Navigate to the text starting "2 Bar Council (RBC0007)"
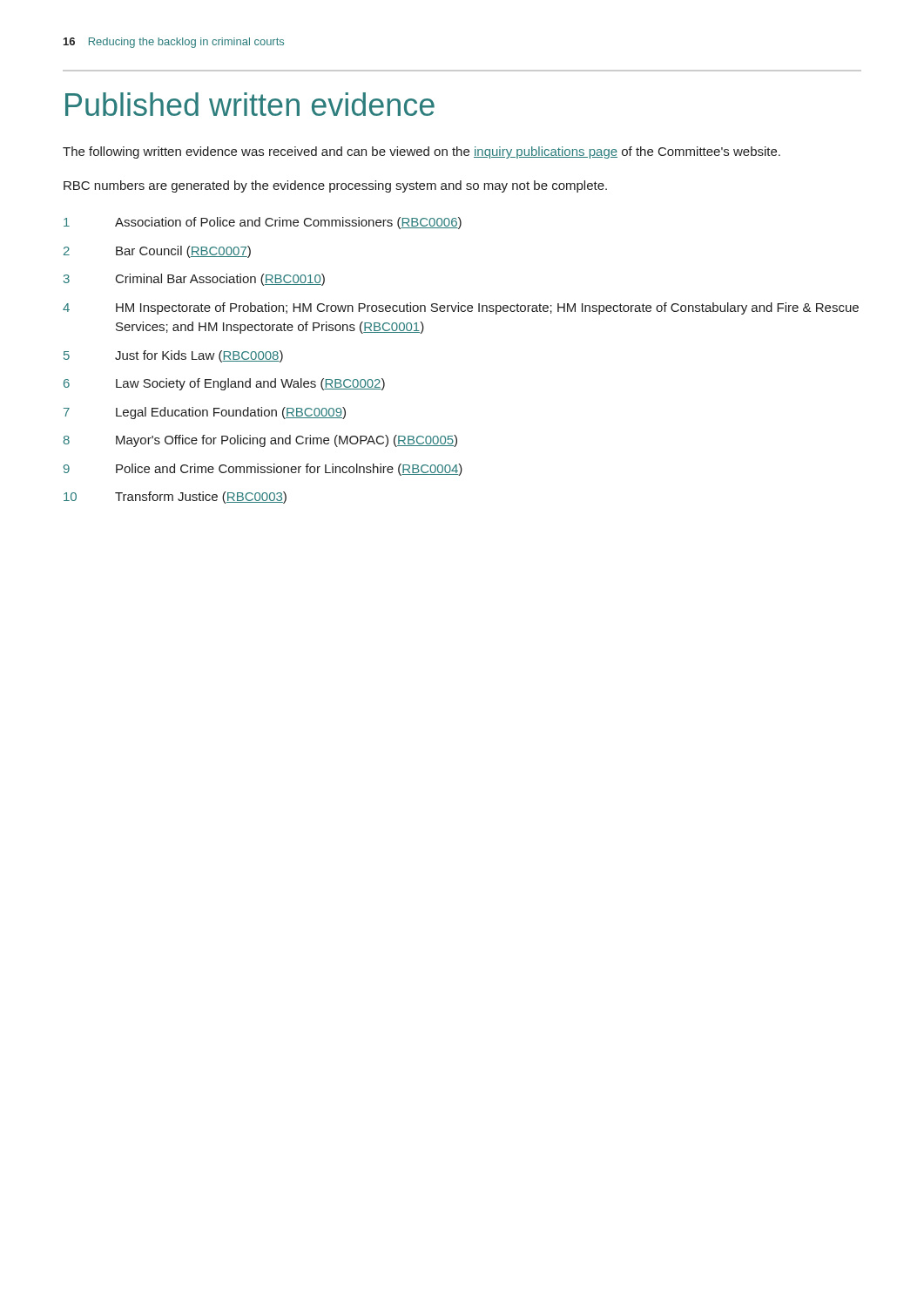 [x=157, y=252]
